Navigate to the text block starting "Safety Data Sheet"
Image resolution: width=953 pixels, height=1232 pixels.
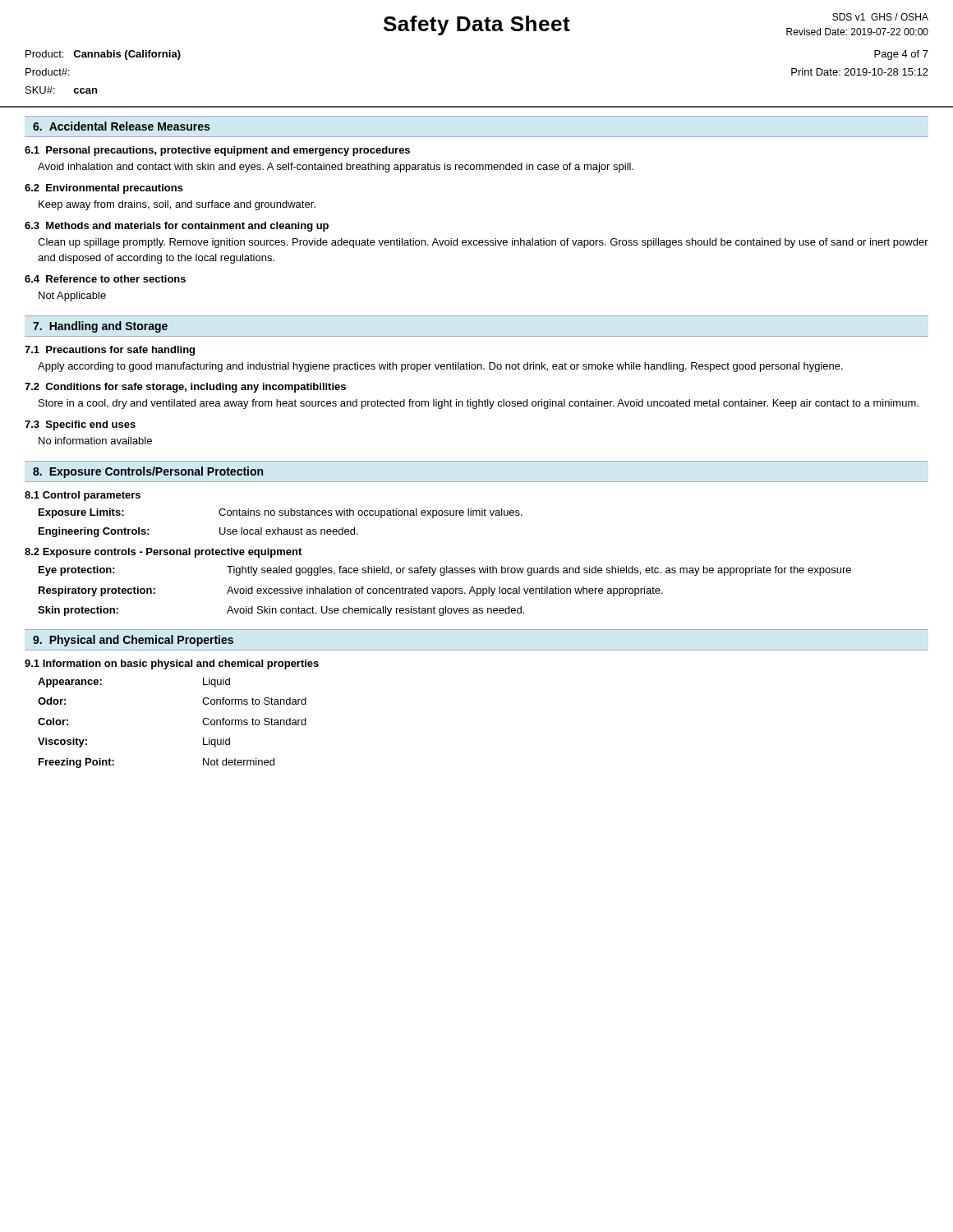pyautogui.click(x=476, y=24)
